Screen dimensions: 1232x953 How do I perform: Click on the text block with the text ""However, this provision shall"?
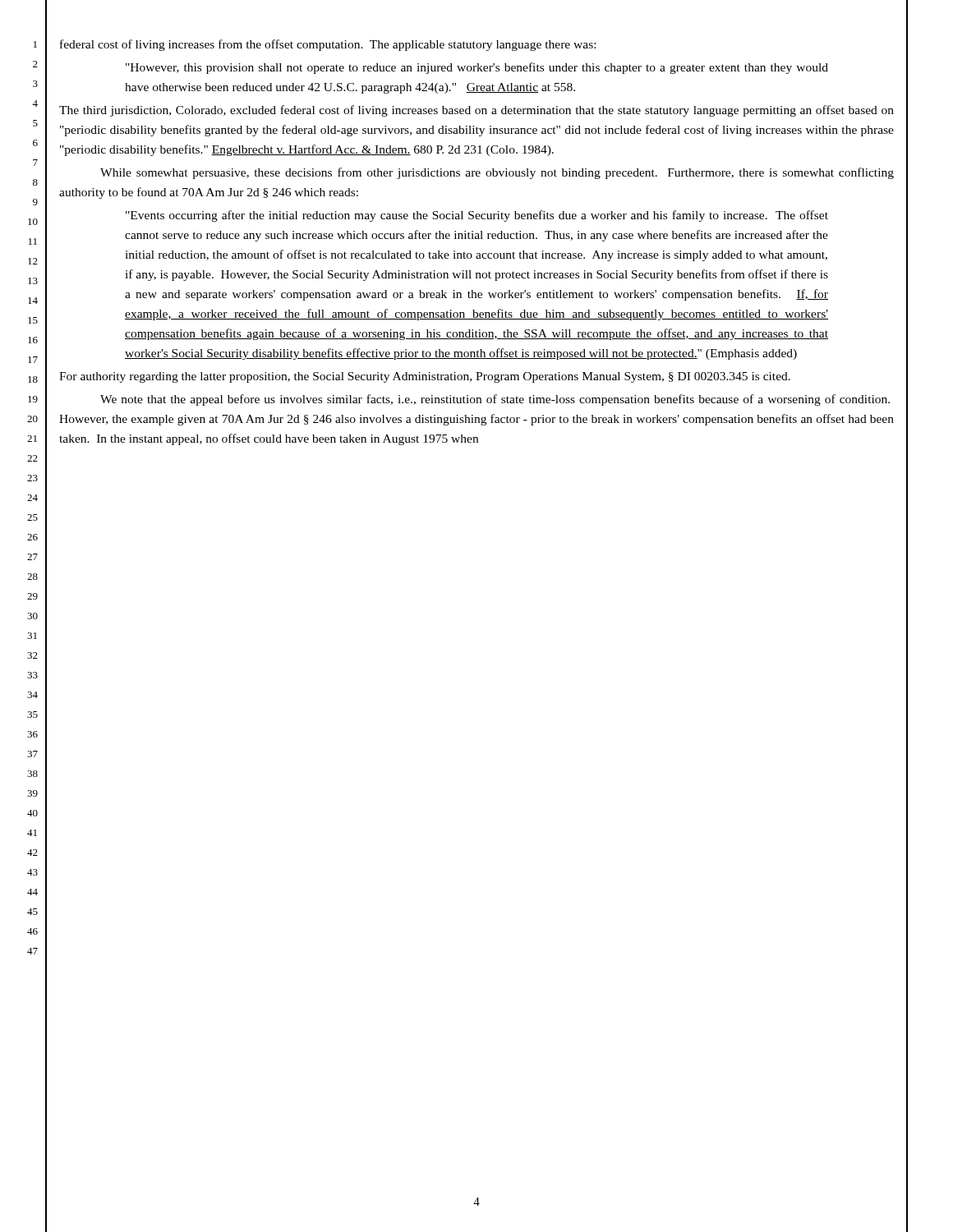pos(476,77)
